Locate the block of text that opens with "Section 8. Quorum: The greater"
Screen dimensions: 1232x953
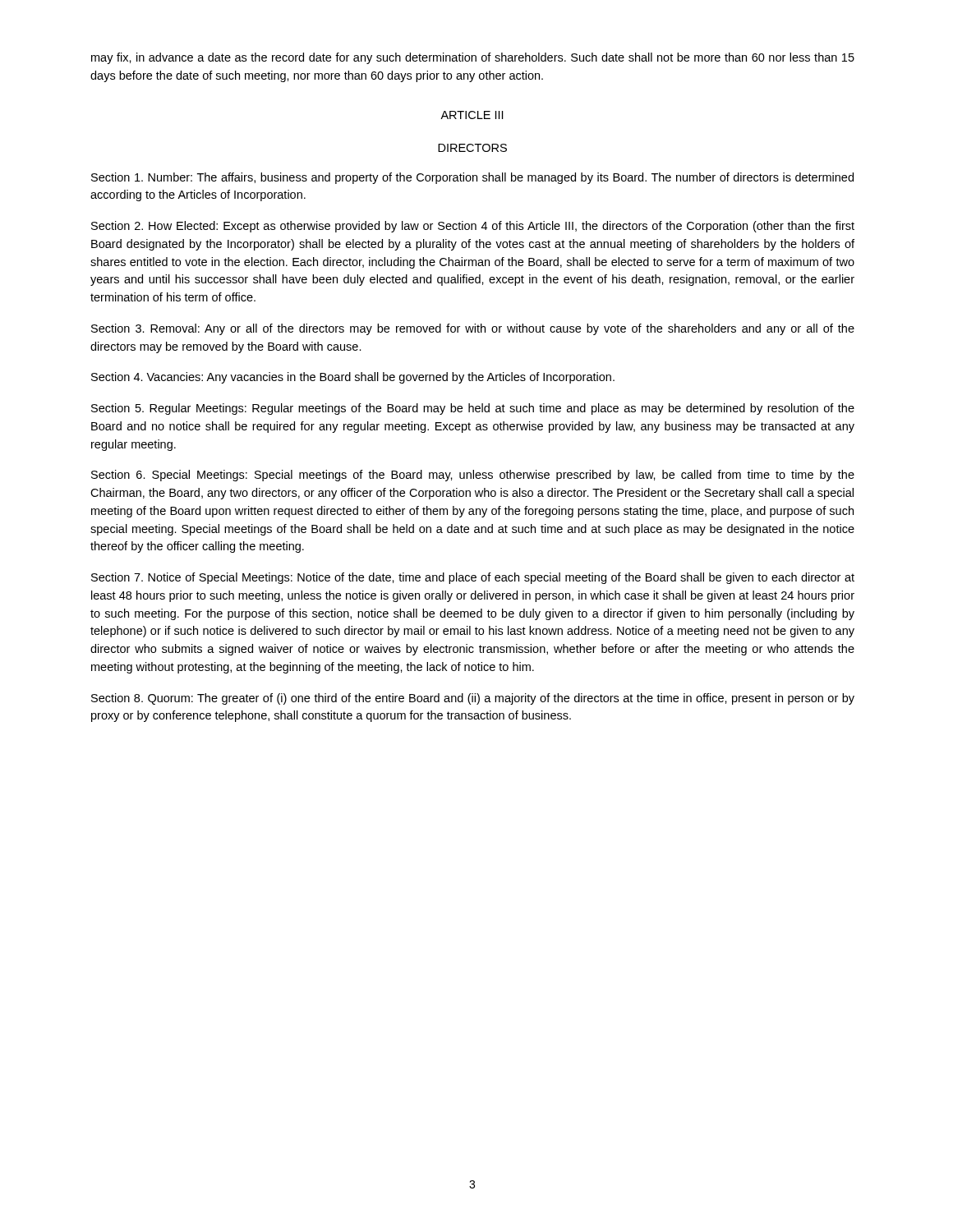[x=472, y=707]
